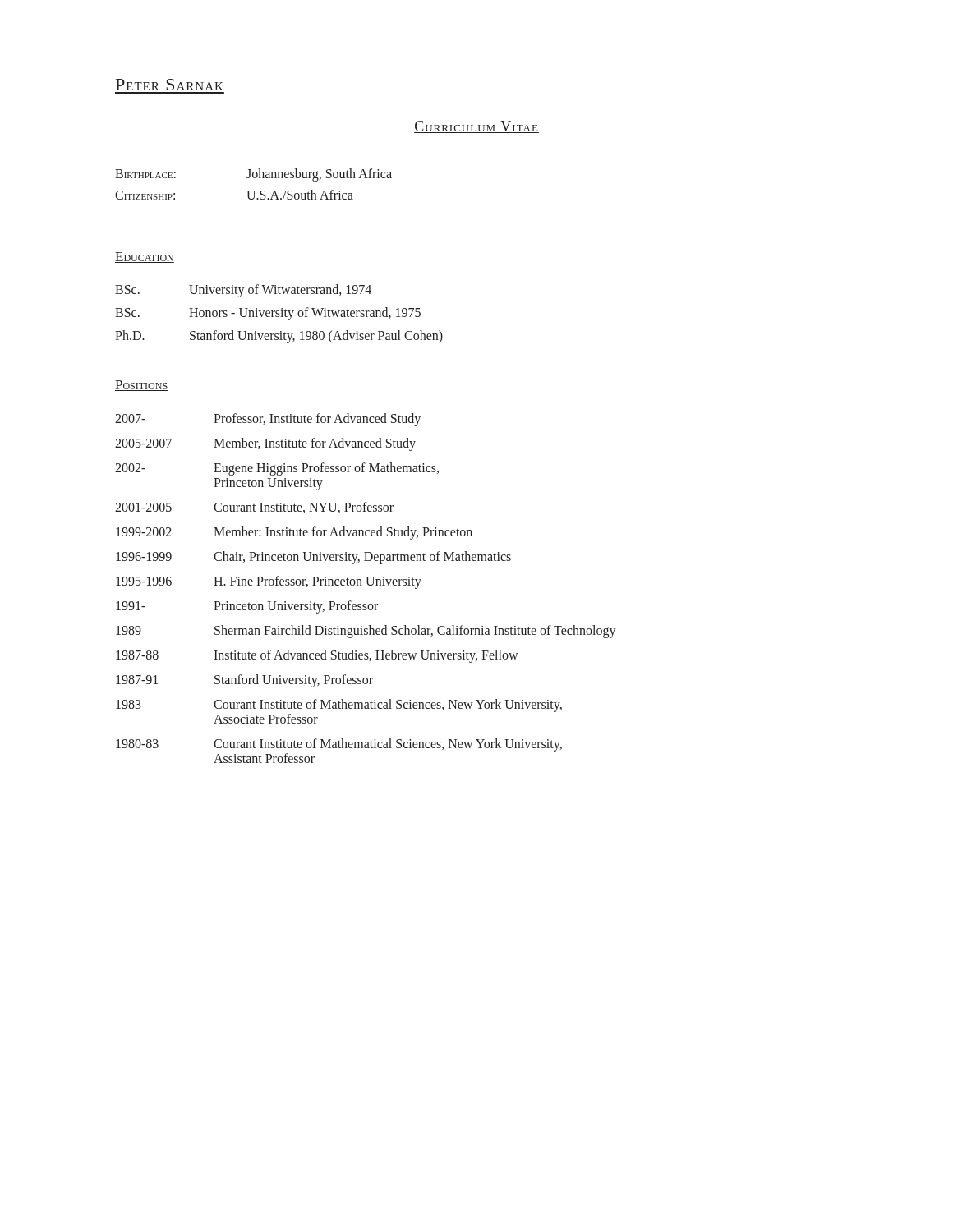Find the list item that says "1995-1996 H. Fine Professor,"
This screenshot has height=1232, width=953.
pos(269,582)
